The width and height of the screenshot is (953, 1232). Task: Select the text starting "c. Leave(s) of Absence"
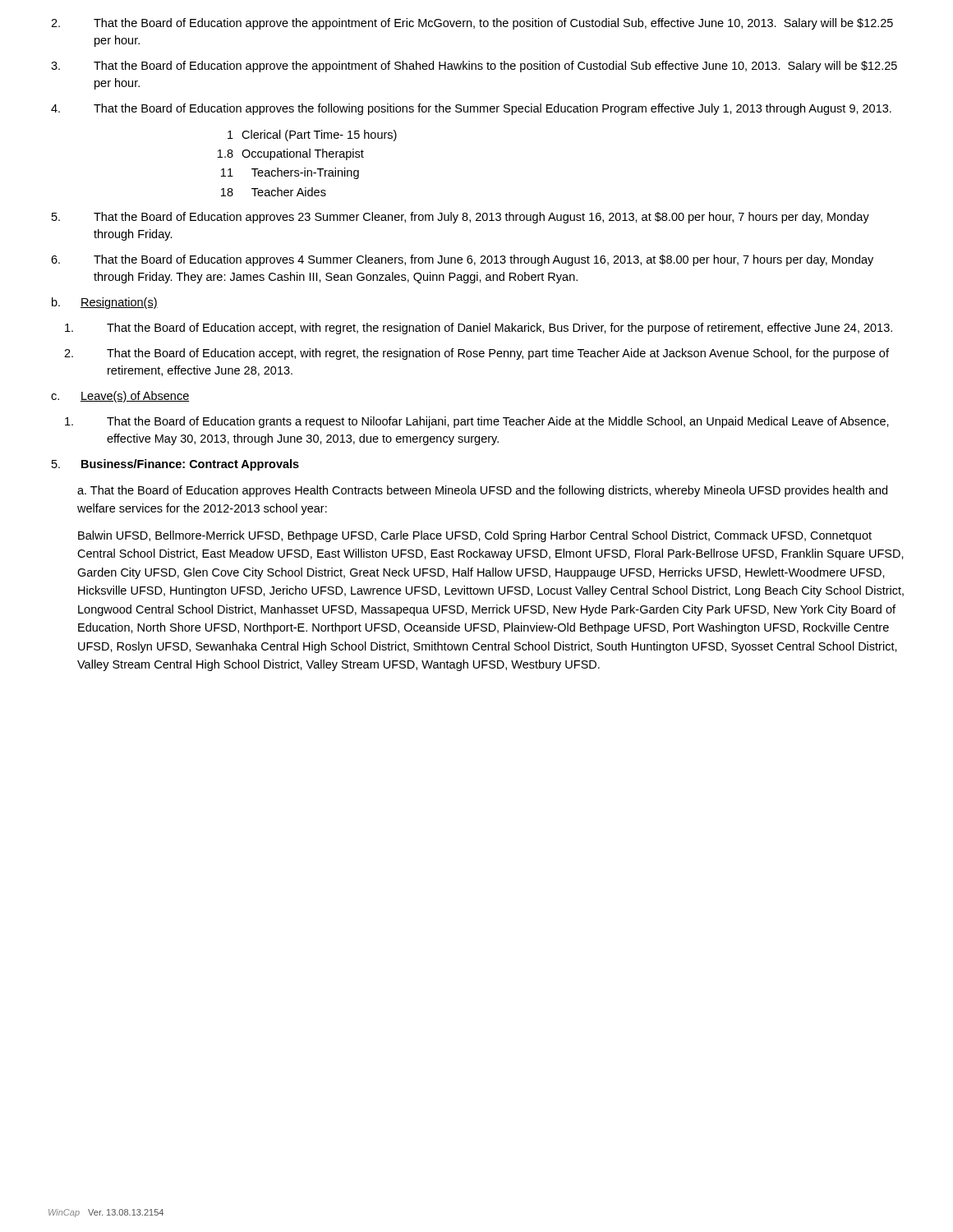(x=120, y=397)
